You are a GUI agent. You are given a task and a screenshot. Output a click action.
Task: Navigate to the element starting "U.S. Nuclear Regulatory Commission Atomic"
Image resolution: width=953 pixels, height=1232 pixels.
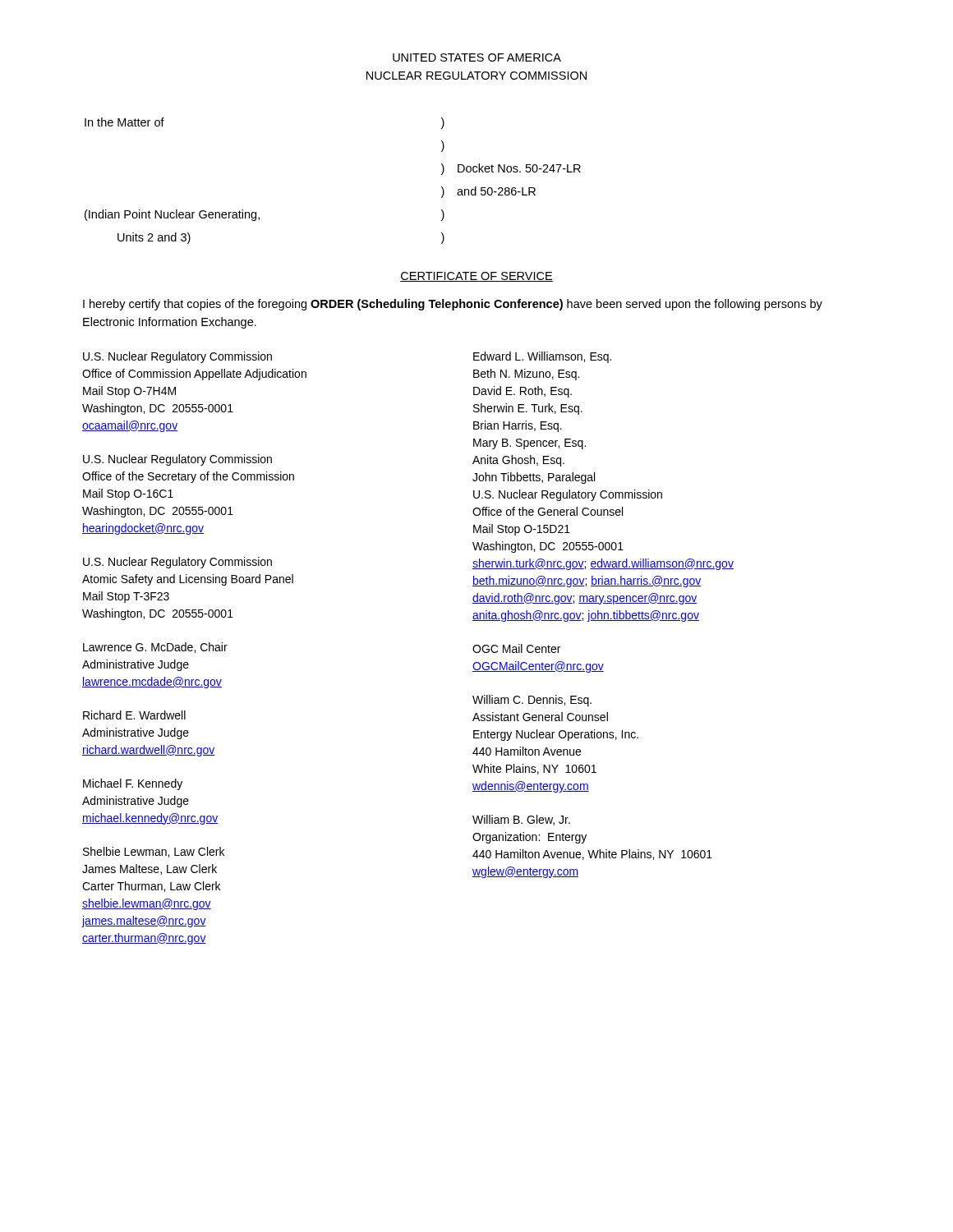click(x=188, y=587)
